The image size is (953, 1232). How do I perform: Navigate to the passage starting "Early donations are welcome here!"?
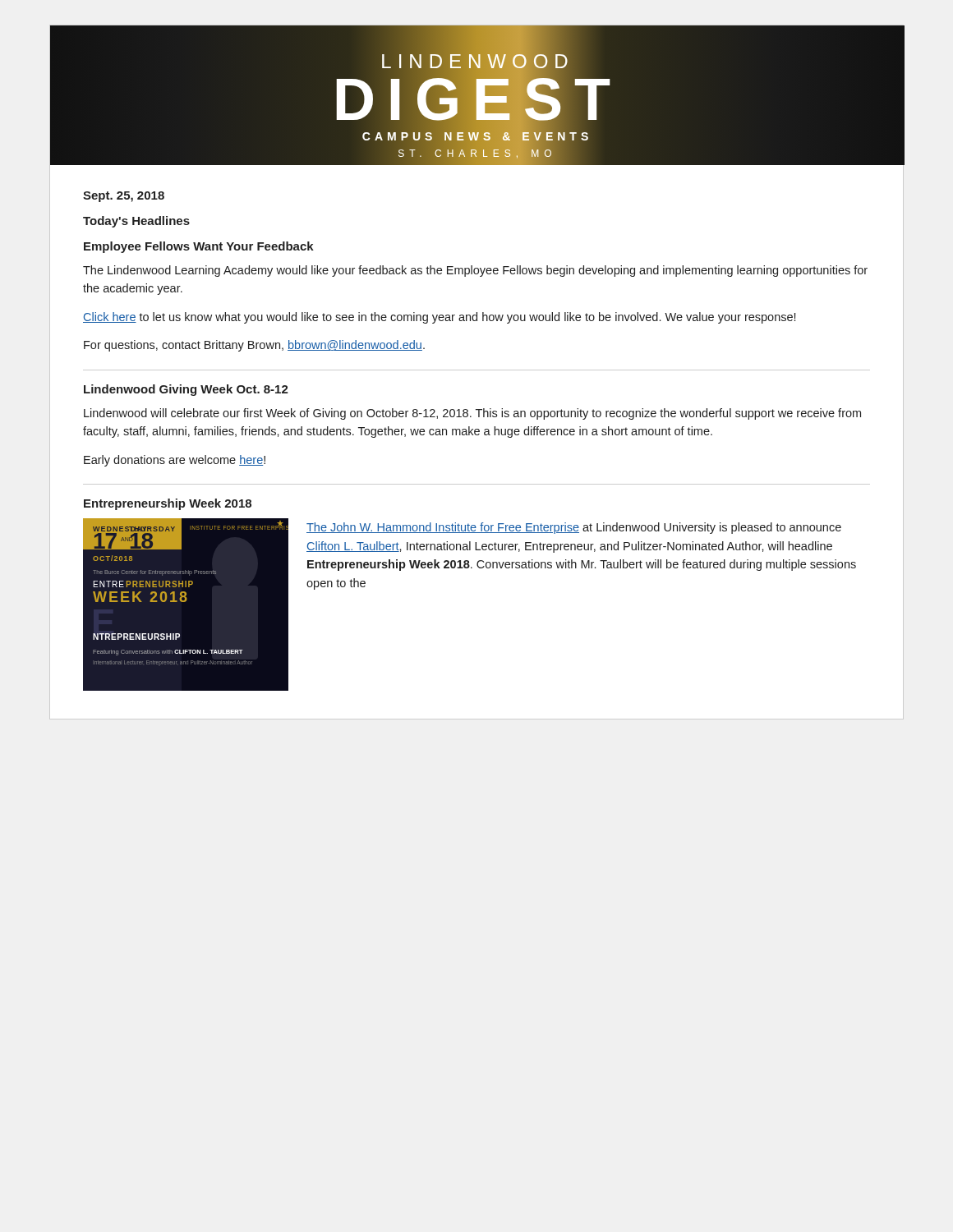pyautogui.click(x=175, y=460)
